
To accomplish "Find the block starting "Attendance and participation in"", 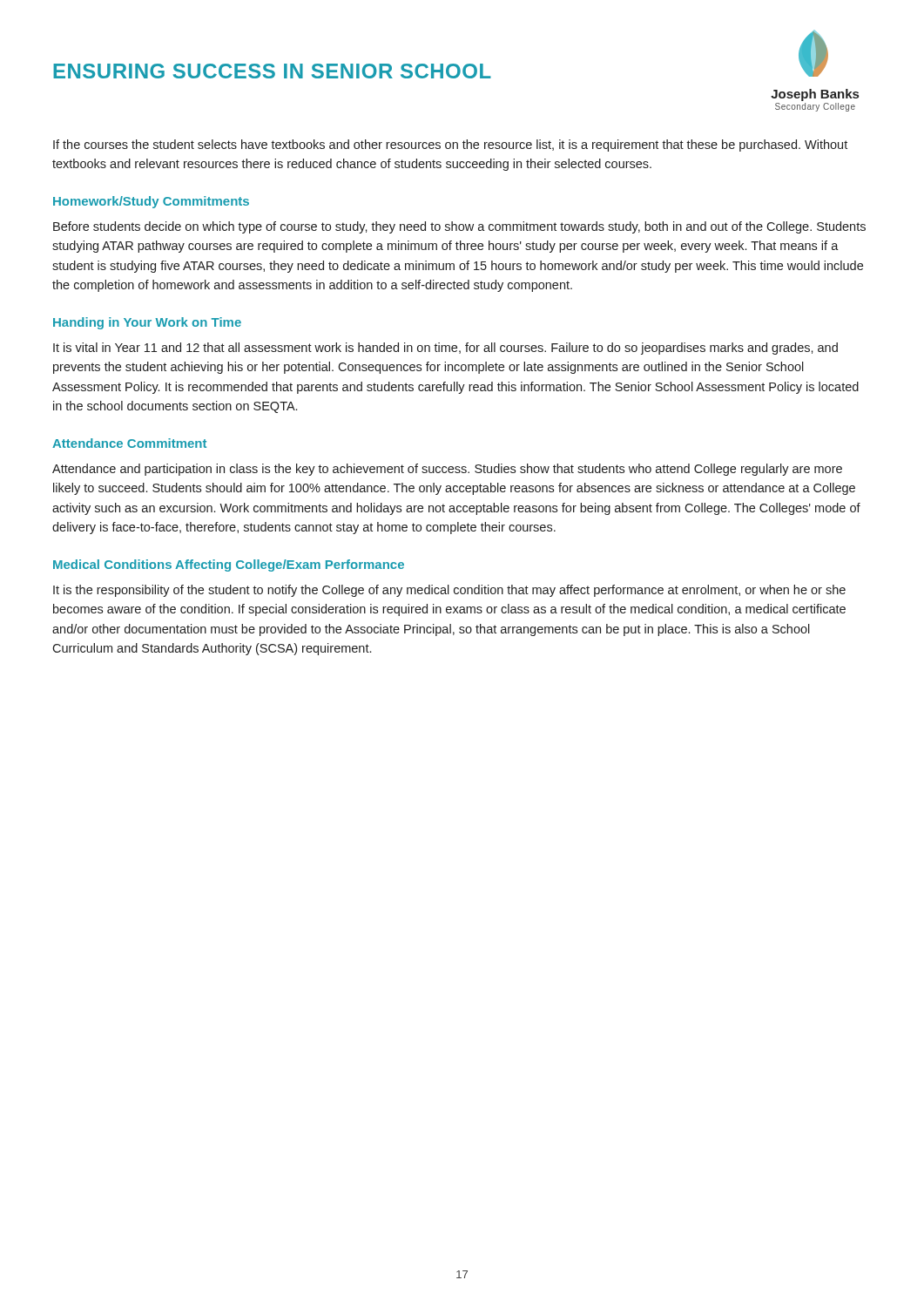I will coord(456,498).
